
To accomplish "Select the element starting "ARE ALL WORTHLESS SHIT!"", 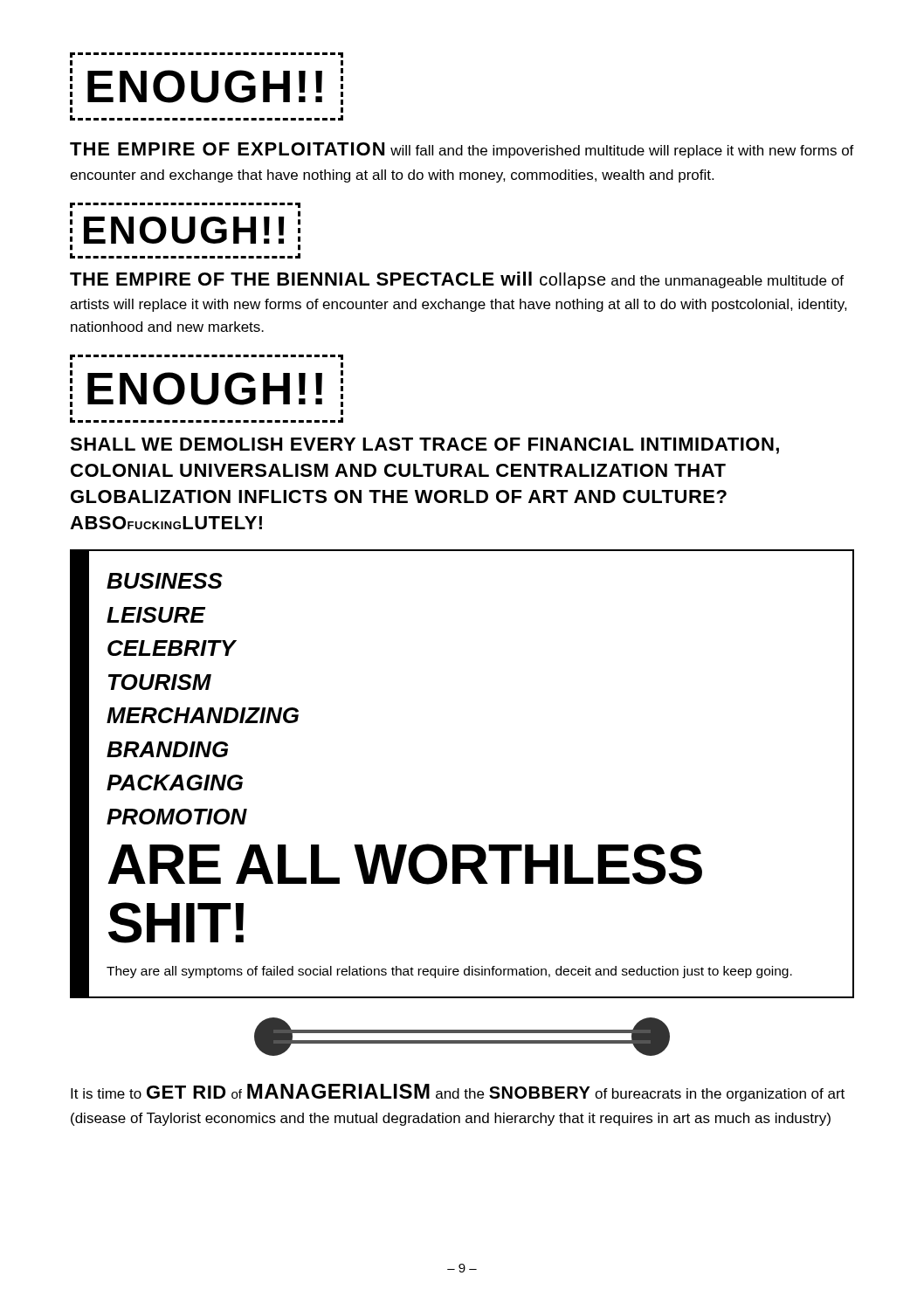I will (x=405, y=895).
